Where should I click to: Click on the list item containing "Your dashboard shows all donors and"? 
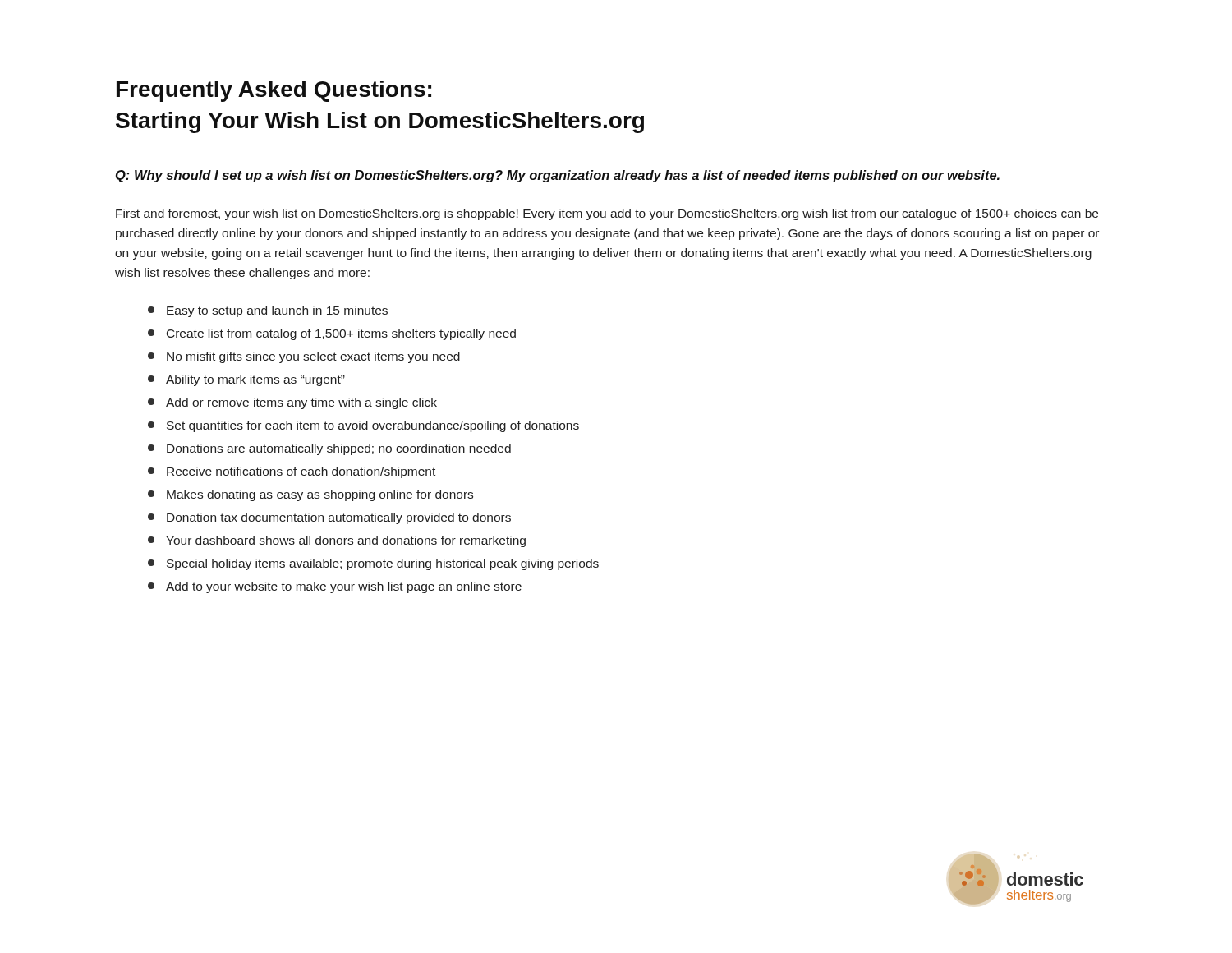(337, 540)
